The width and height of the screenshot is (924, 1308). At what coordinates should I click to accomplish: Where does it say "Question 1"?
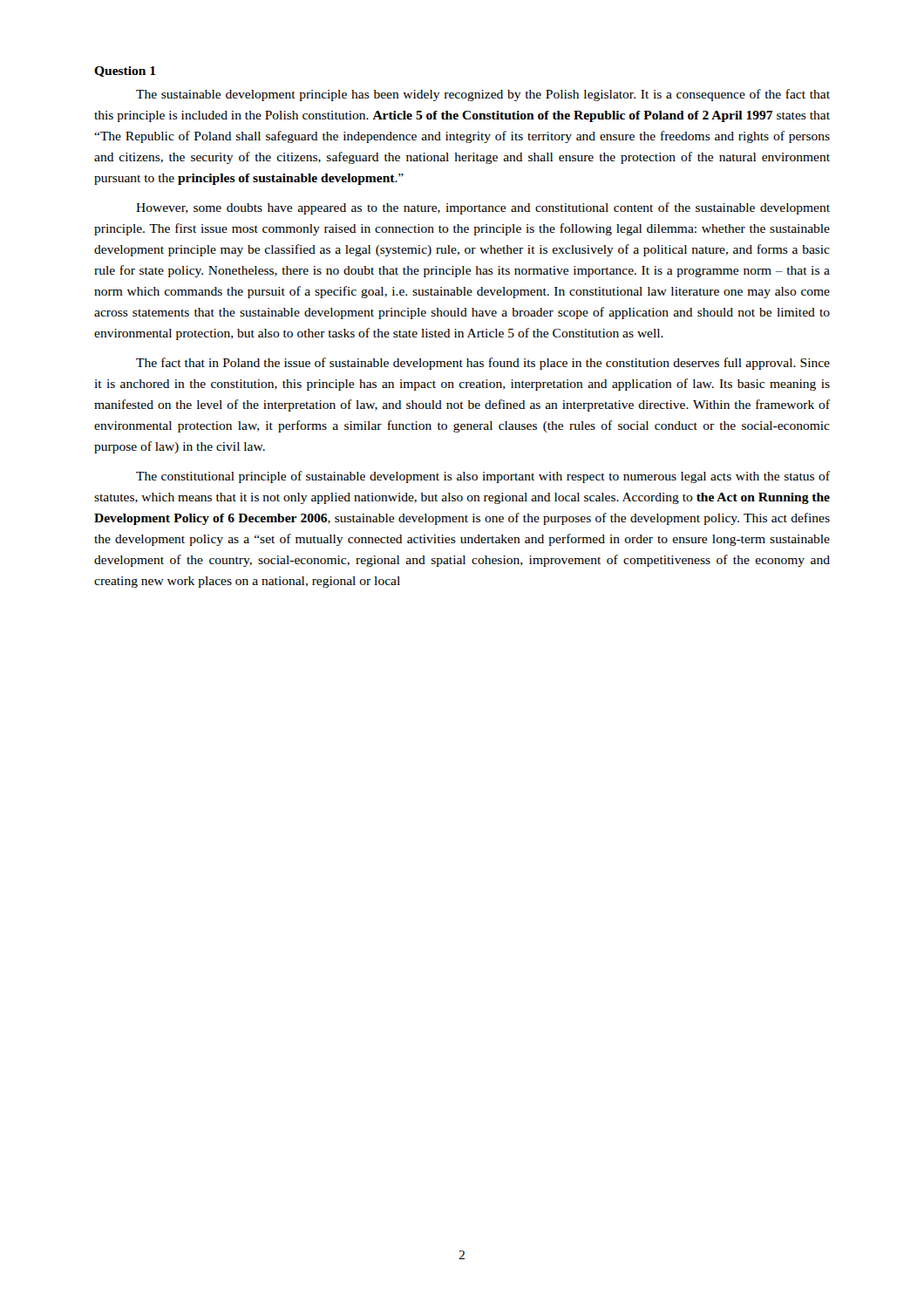[x=125, y=70]
